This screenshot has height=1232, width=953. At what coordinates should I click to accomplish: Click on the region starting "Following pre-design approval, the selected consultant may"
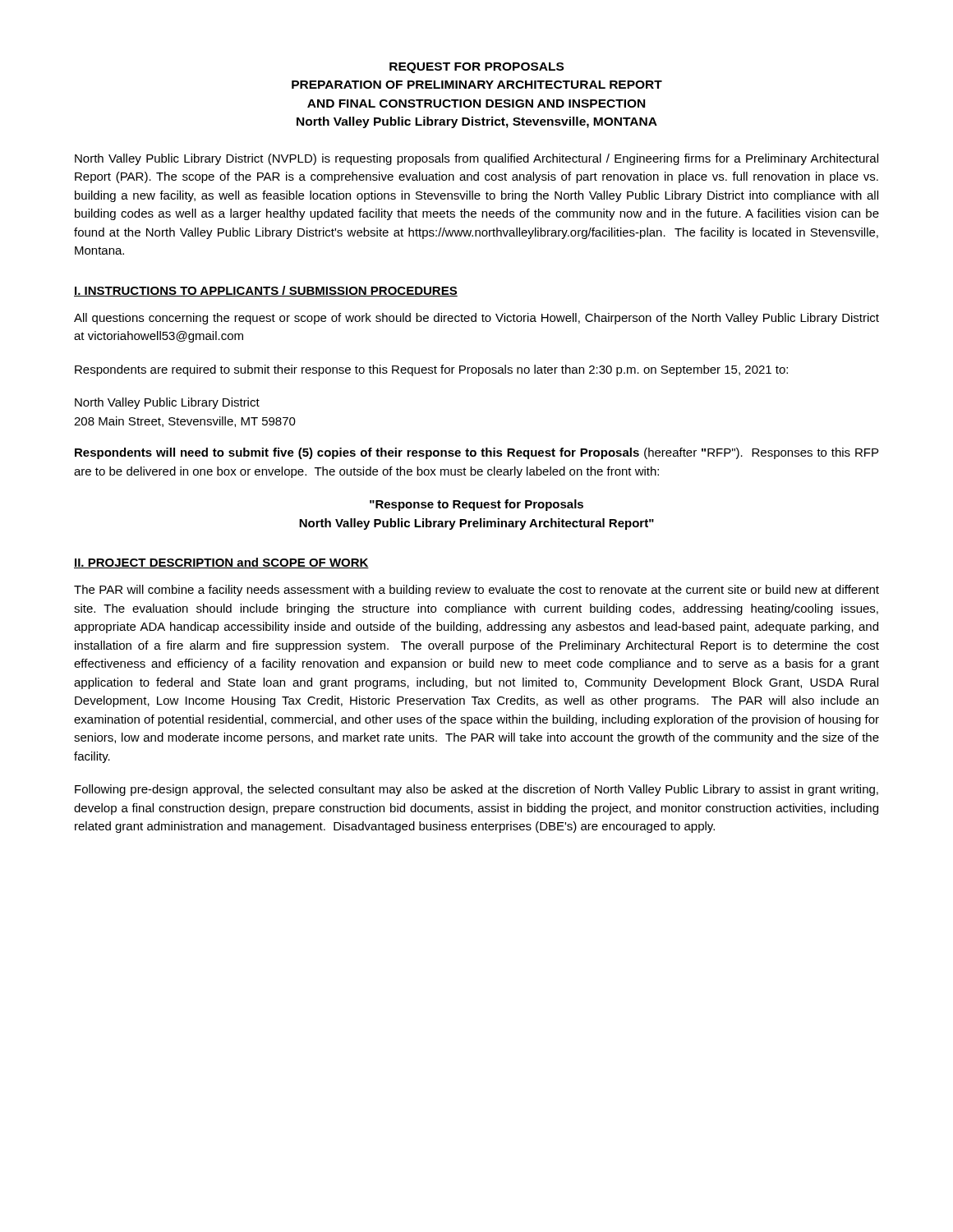tap(476, 808)
